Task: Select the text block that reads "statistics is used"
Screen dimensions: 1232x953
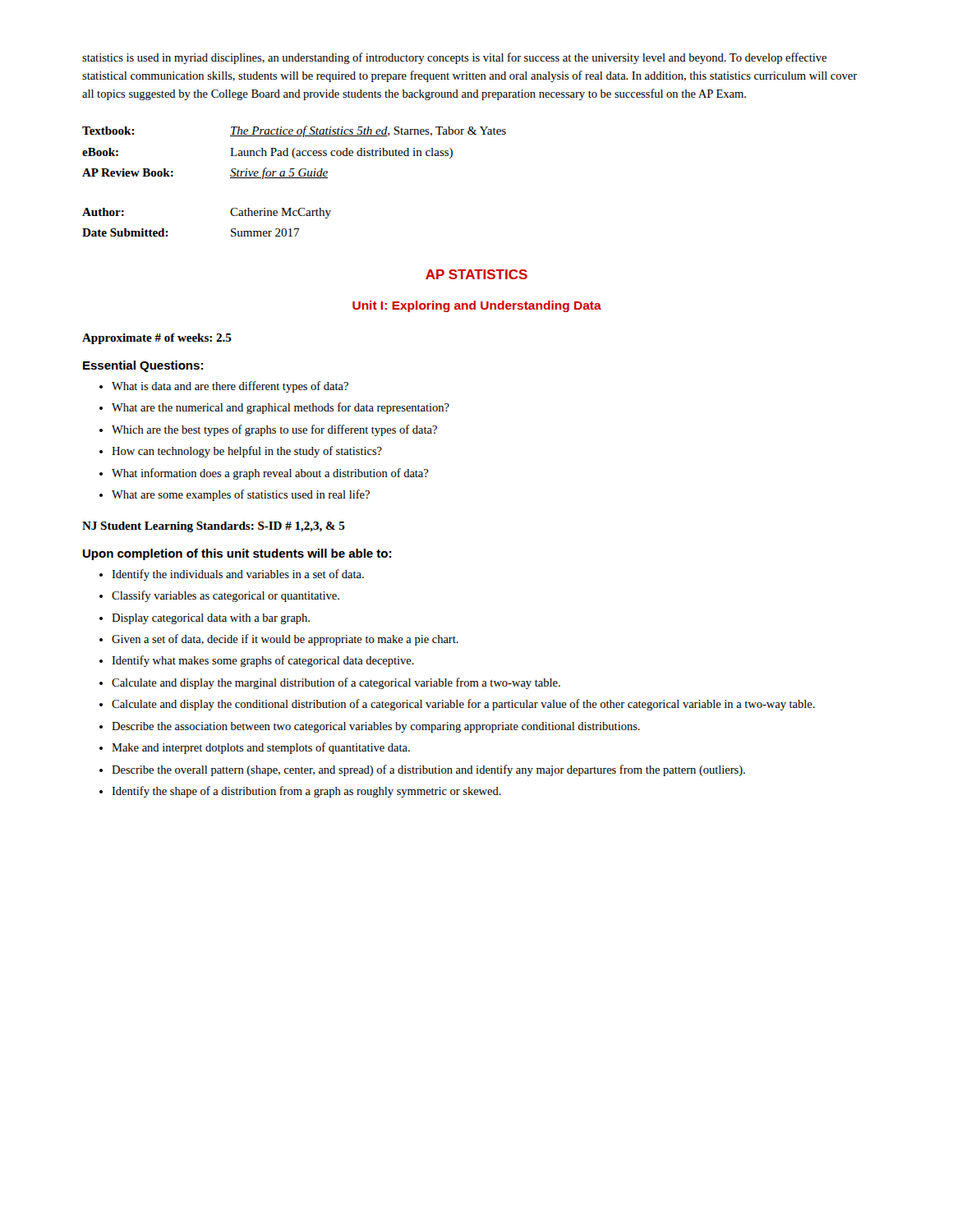Action: (x=470, y=75)
